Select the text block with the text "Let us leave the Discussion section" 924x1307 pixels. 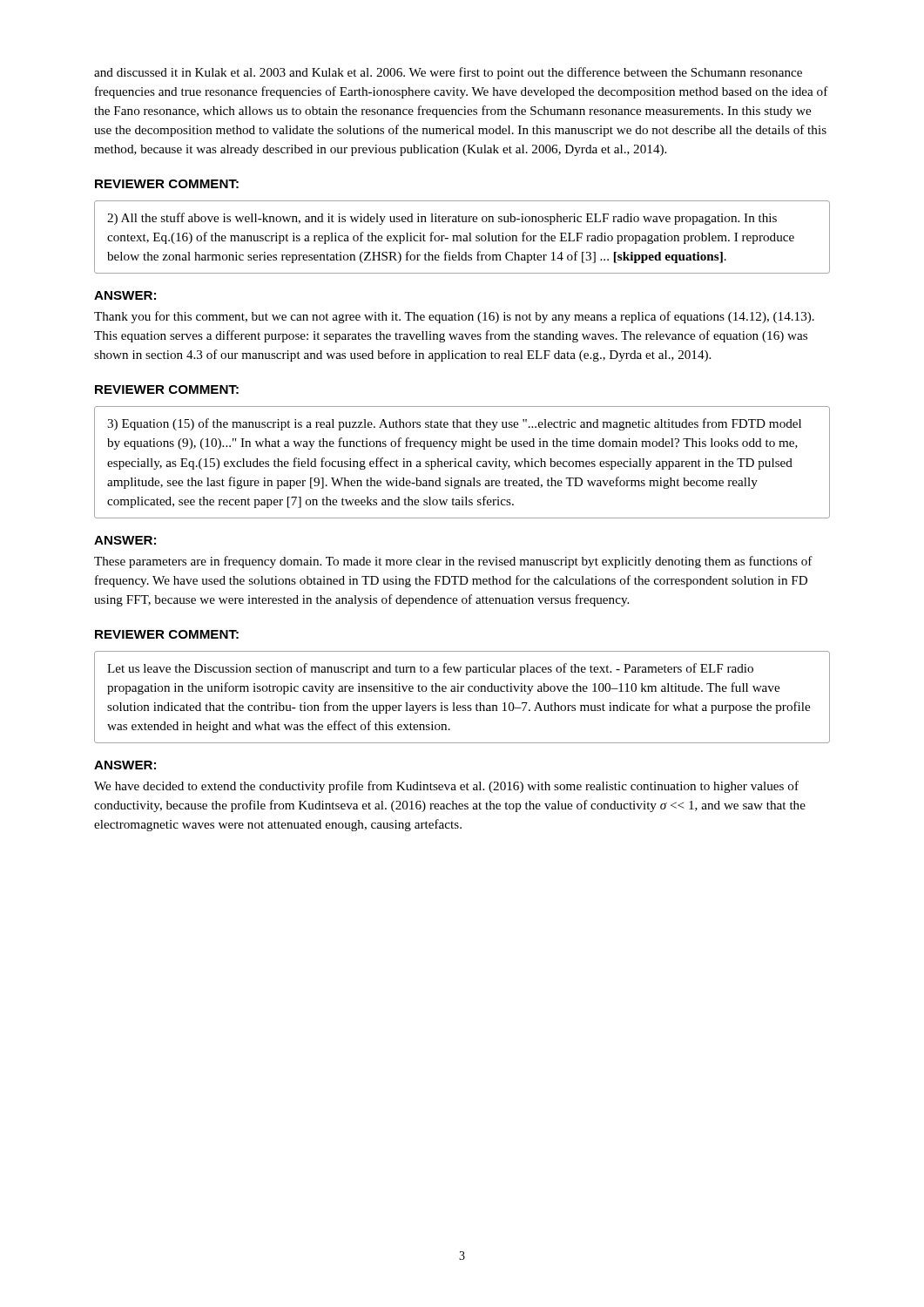(x=459, y=697)
